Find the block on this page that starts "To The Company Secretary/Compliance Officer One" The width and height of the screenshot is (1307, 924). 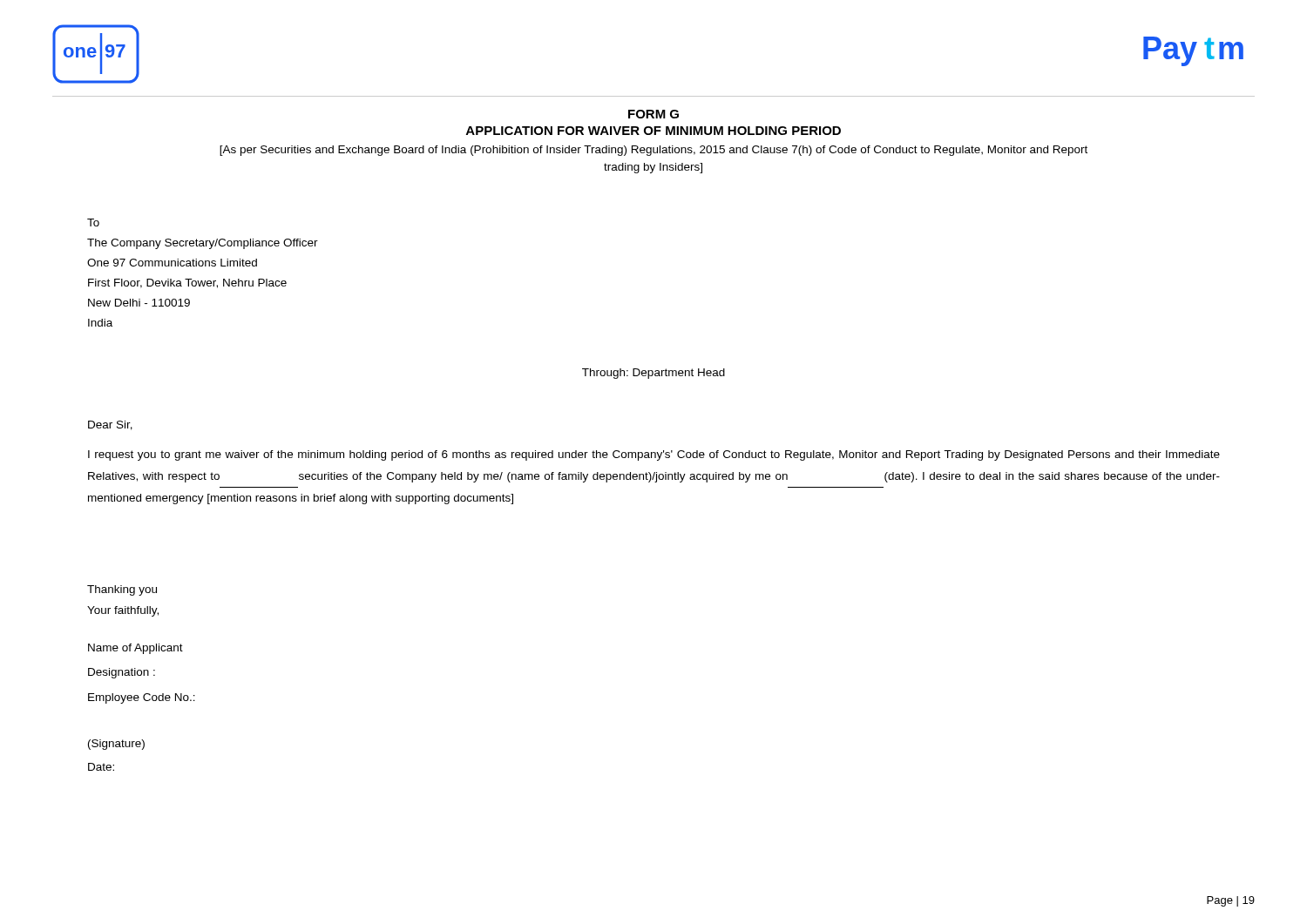coord(202,272)
